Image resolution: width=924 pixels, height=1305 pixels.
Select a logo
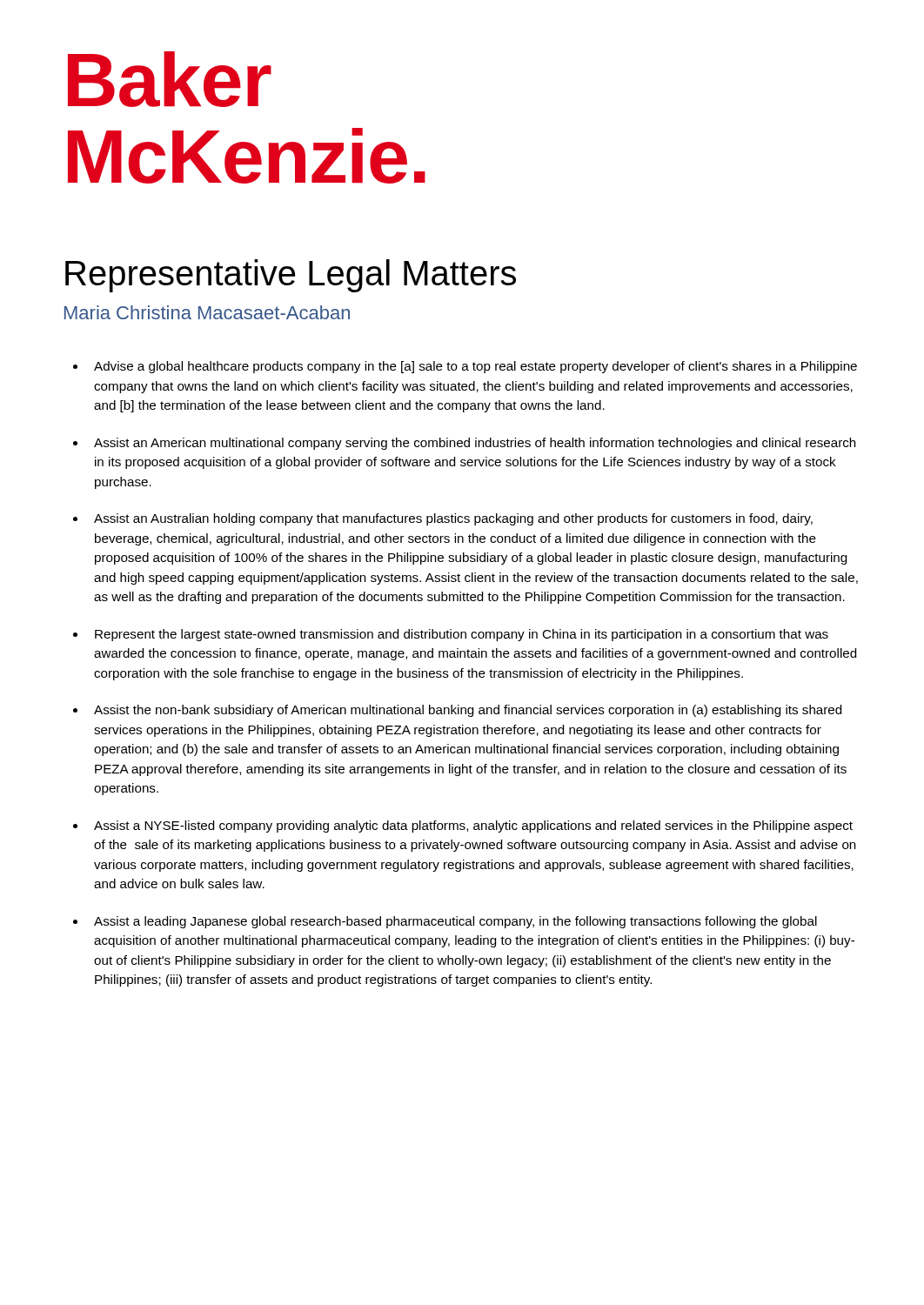pyautogui.click(x=246, y=118)
